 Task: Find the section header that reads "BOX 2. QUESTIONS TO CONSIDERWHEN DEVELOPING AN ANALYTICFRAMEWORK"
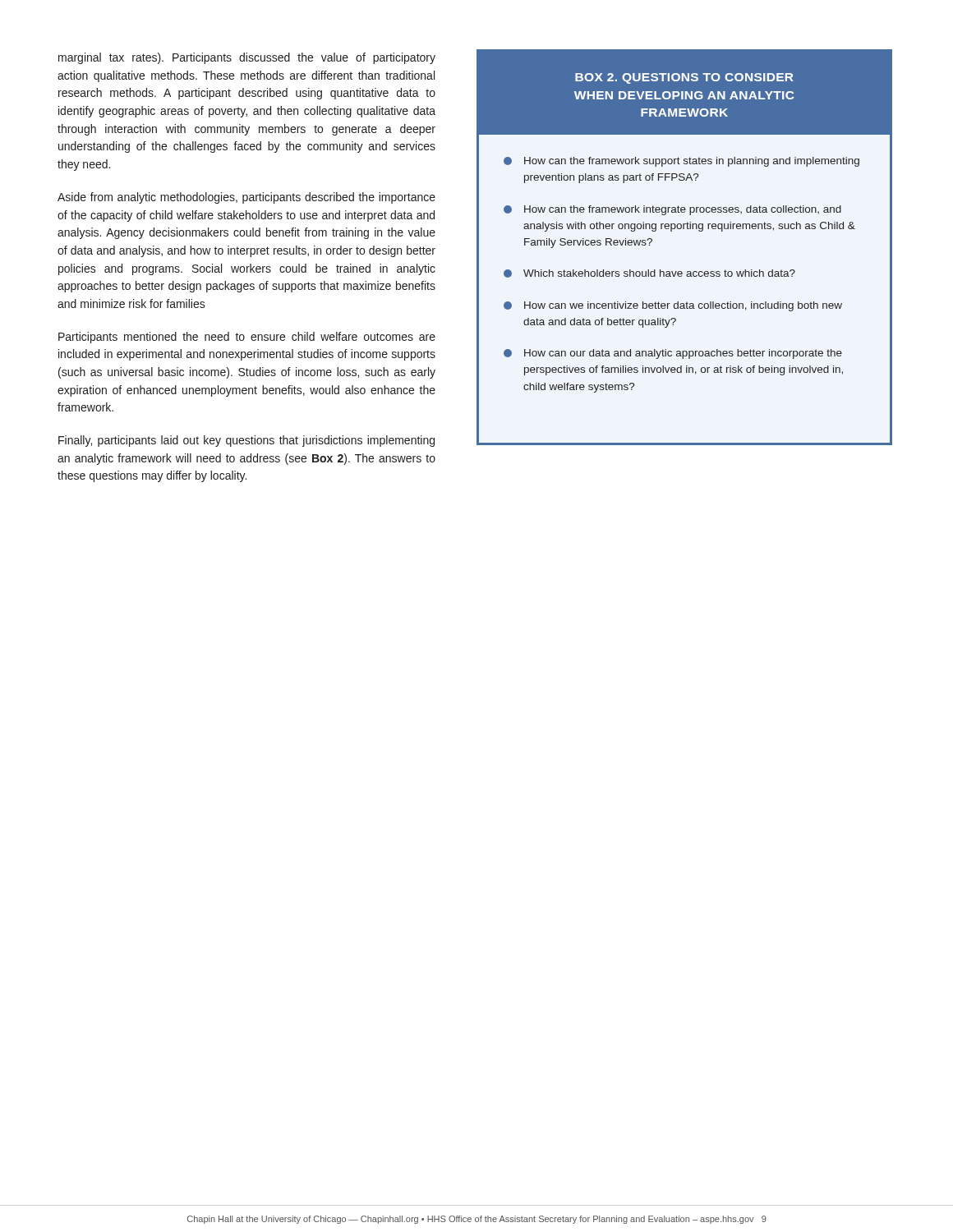(x=684, y=95)
